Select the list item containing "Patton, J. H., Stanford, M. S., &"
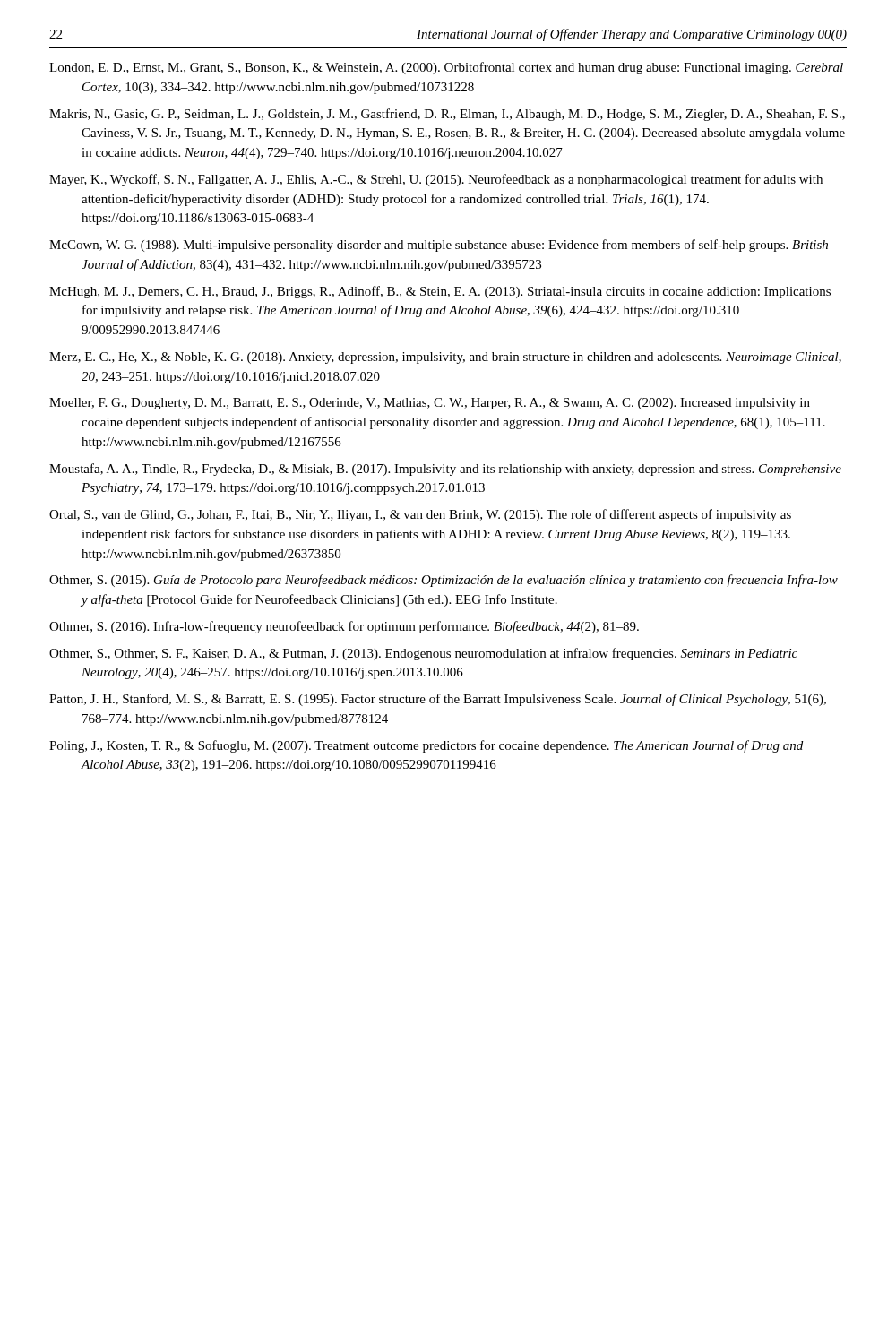Image resolution: width=896 pixels, height=1344 pixels. (x=438, y=709)
